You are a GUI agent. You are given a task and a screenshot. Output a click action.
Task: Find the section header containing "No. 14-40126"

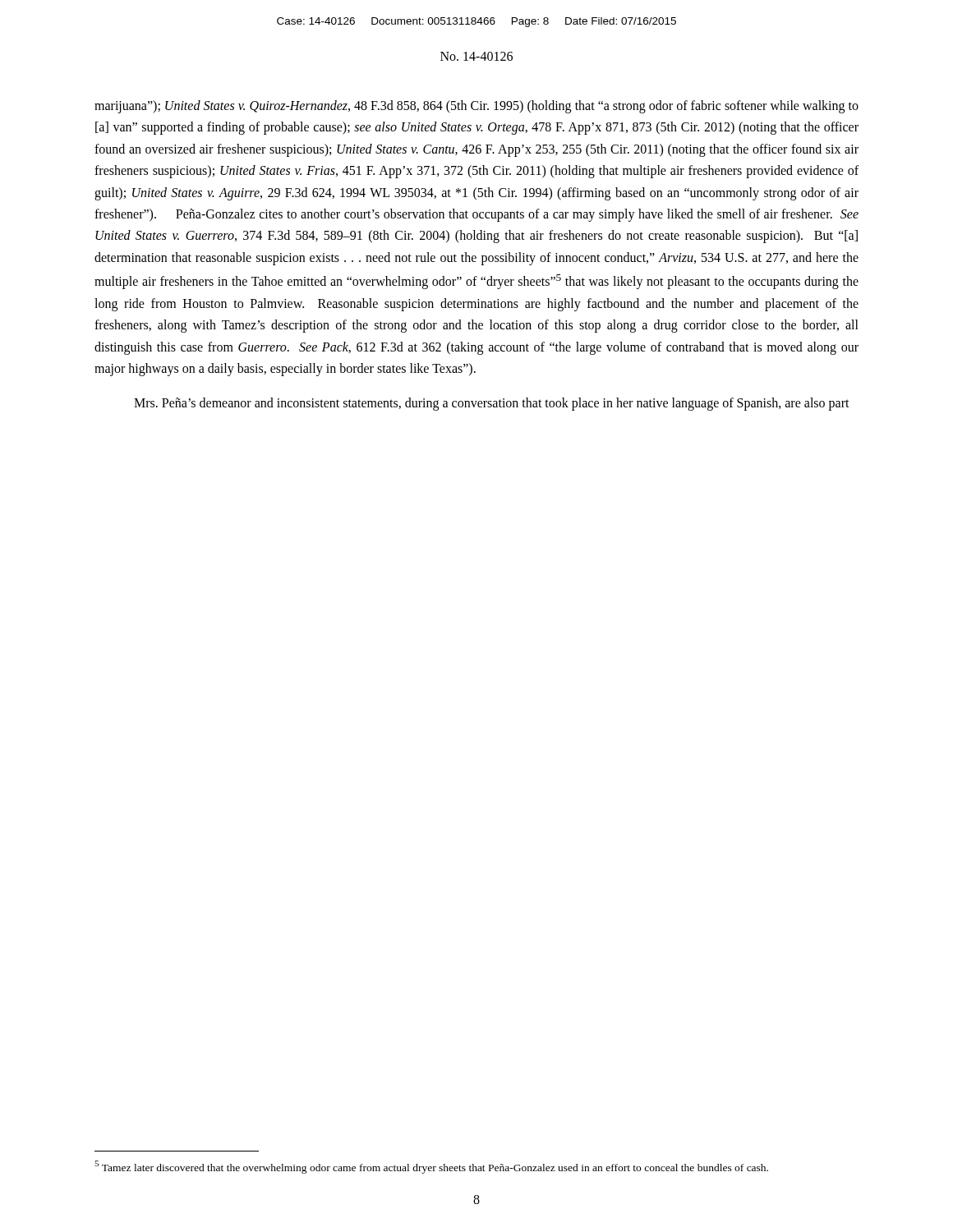coord(476,56)
